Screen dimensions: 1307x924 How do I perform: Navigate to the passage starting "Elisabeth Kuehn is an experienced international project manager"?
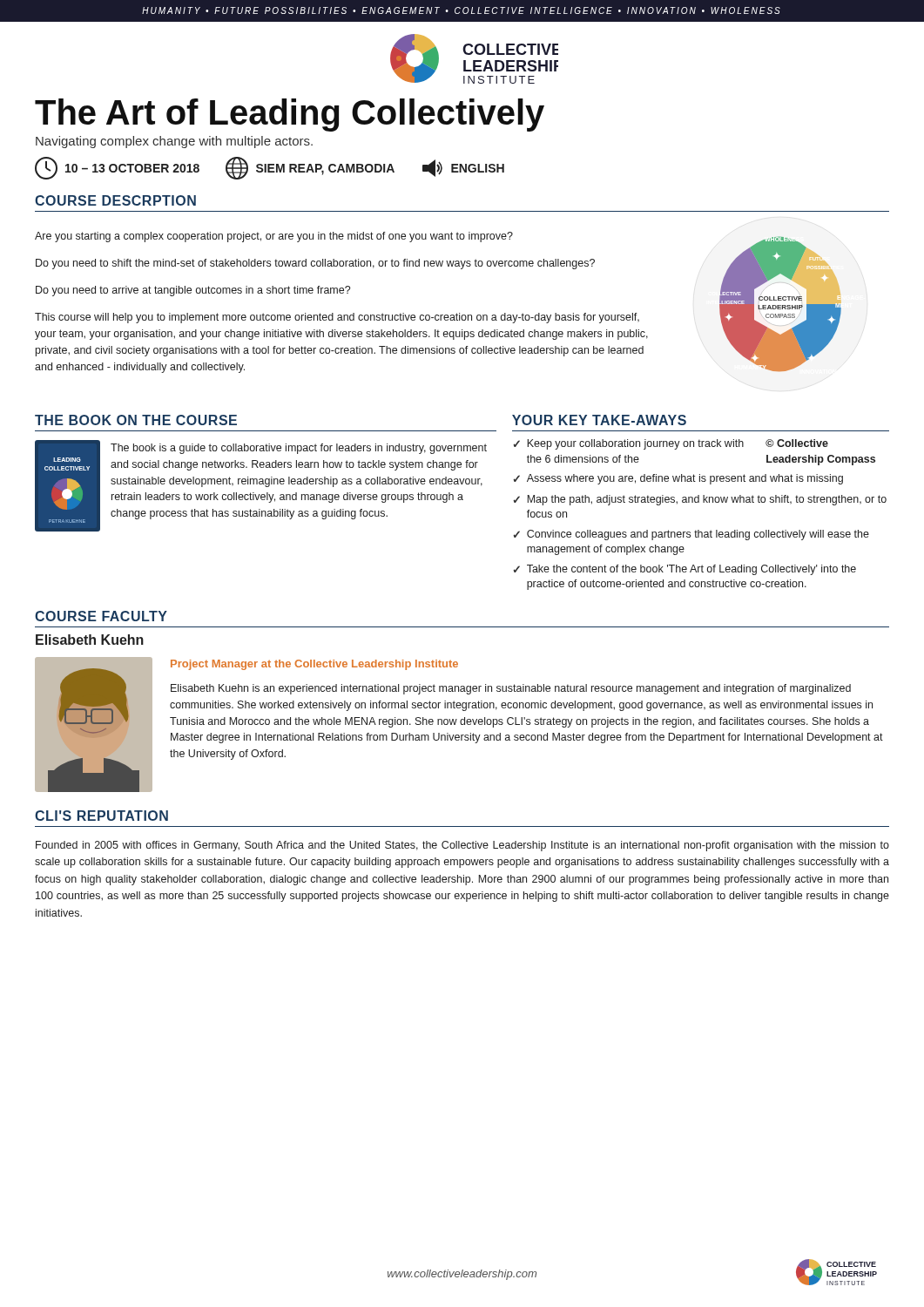[526, 721]
